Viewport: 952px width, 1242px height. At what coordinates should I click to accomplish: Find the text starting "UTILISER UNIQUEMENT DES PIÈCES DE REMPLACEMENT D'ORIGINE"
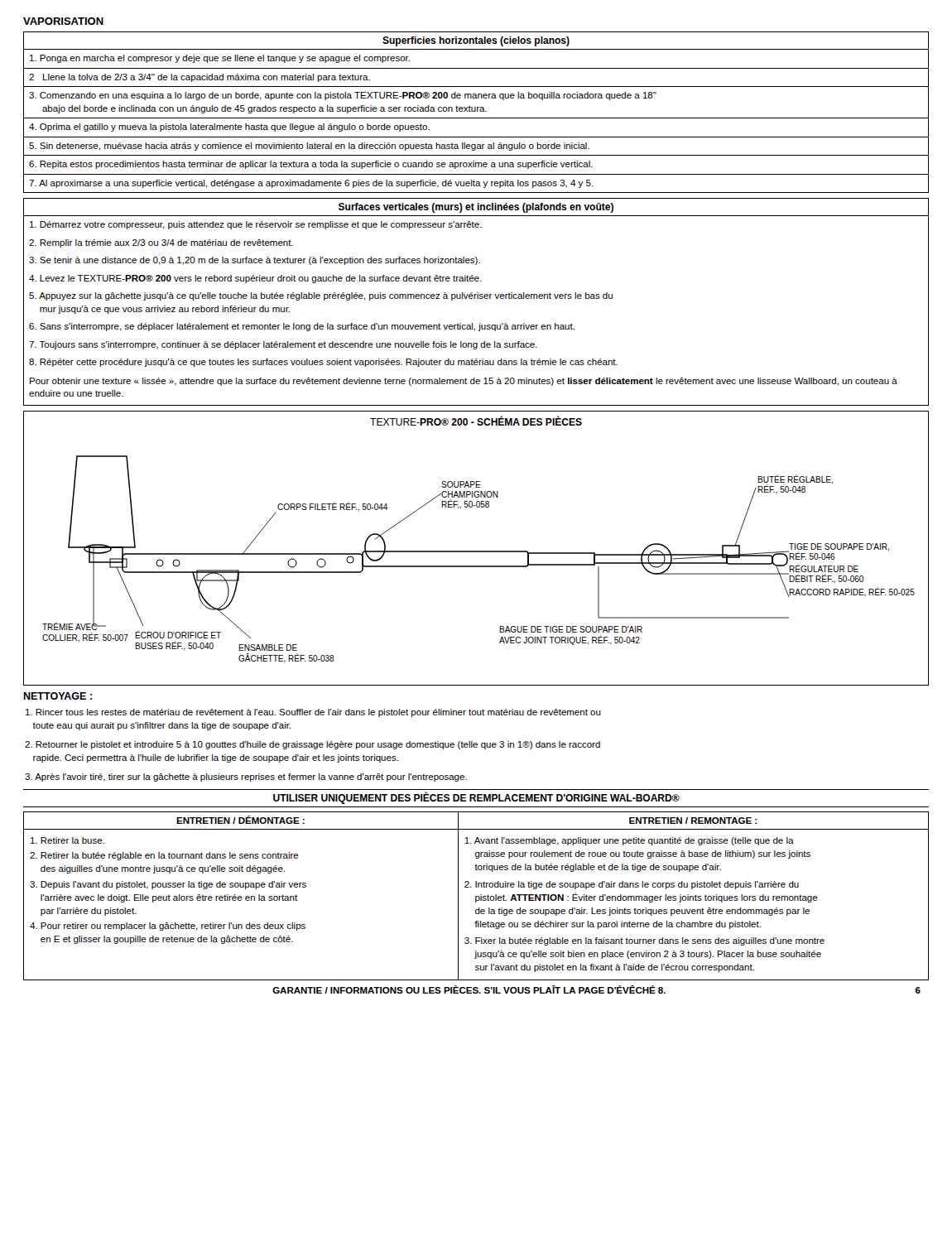point(476,798)
